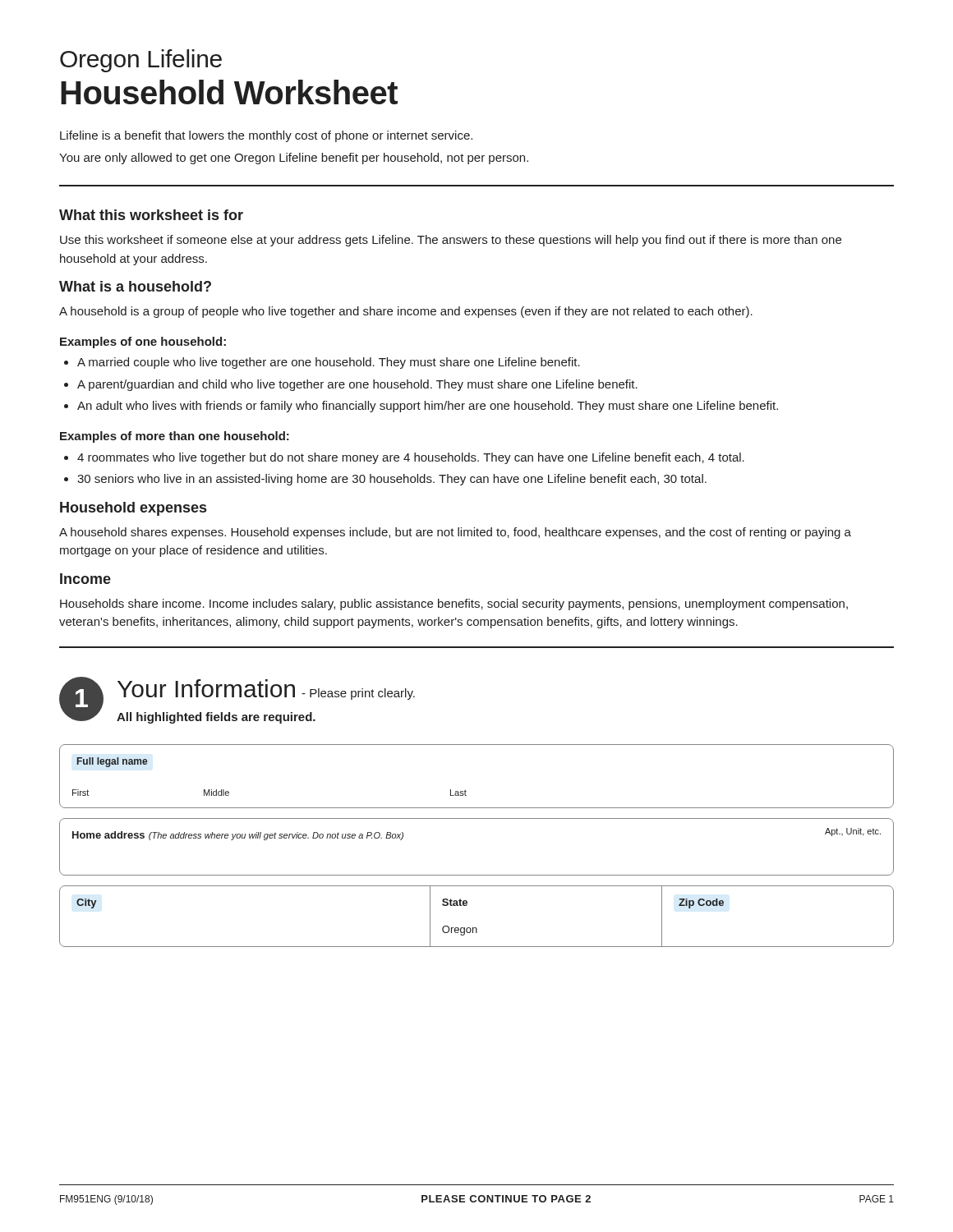Locate the block of text that opens with "A household shares"

(x=455, y=541)
